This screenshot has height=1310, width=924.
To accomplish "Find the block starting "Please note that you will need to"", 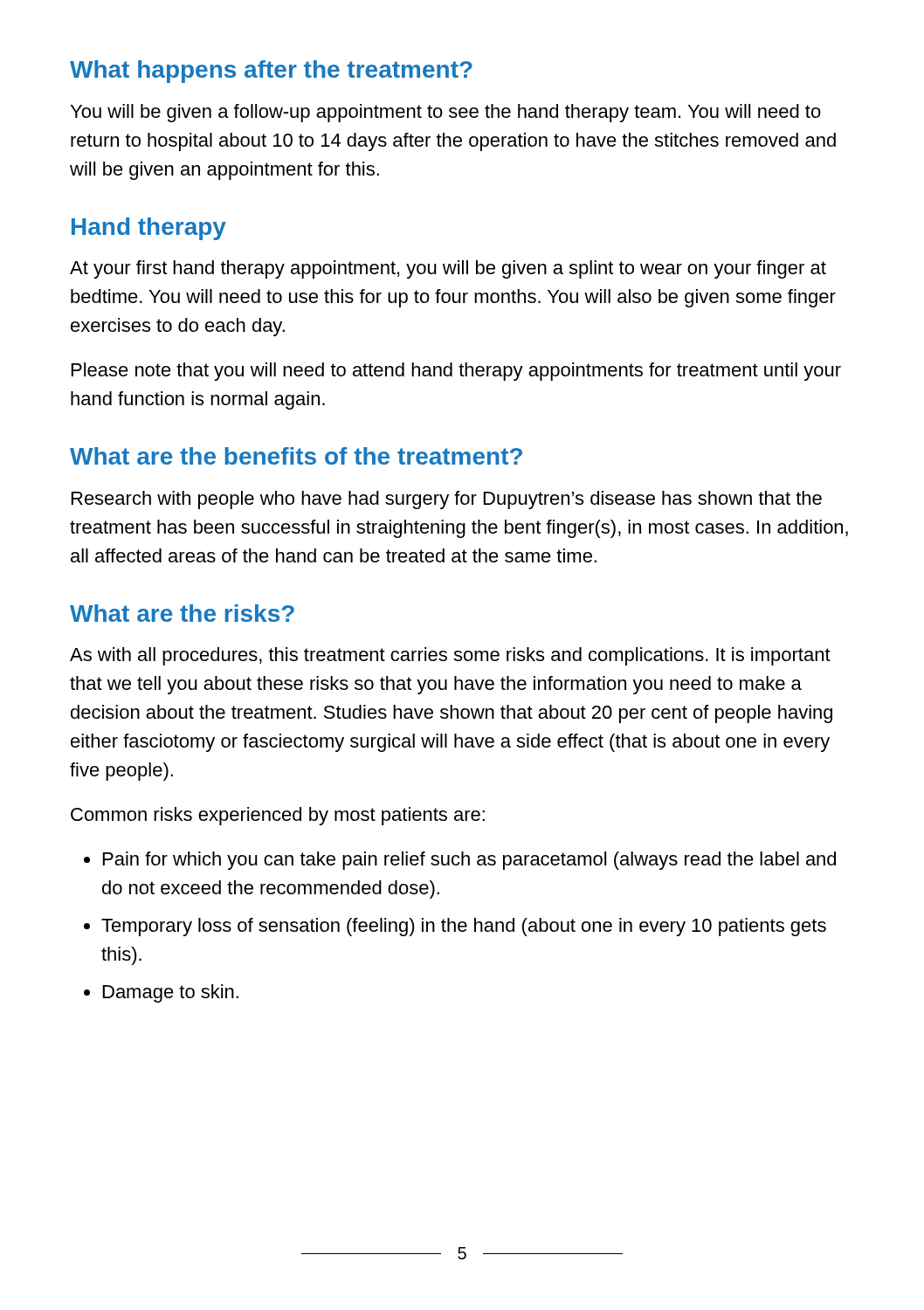I will (x=455, y=384).
